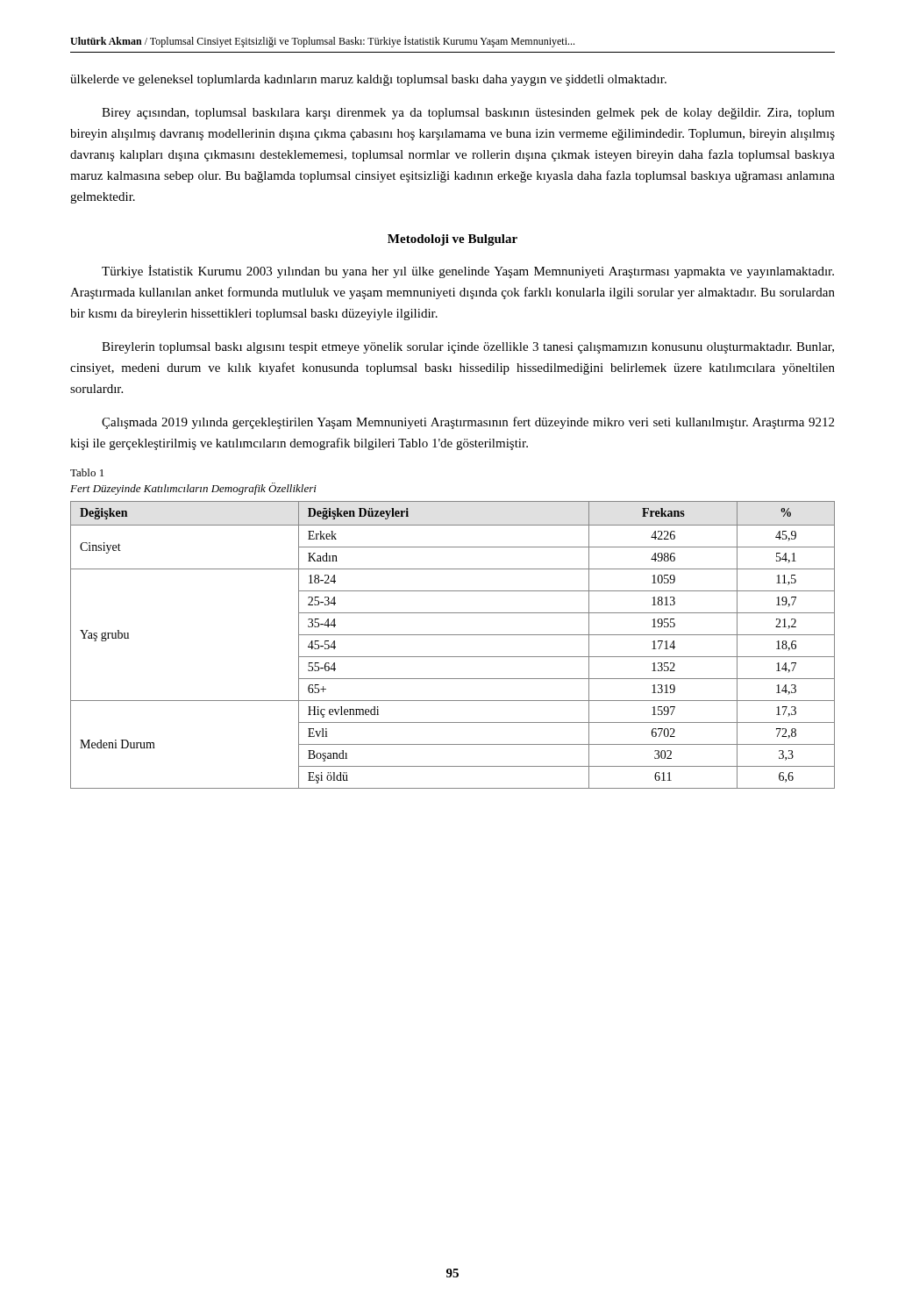Navigate to the element starting "Birey açısından, toplumsal baskılara karşı direnmek"

click(x=452, y=154)
